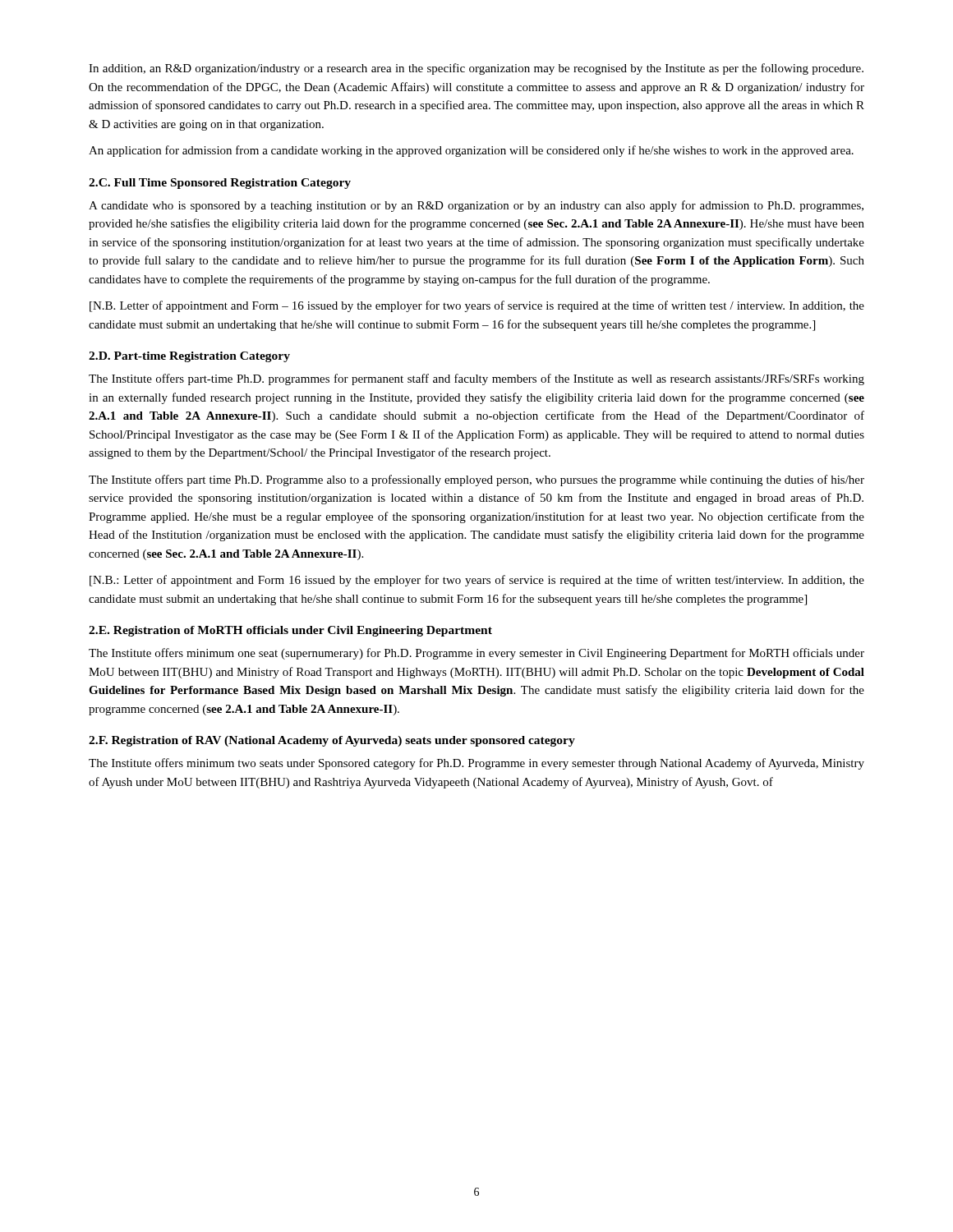953x1232 pixels.
Task: Click the section header that begins "2.E. Registration of MoRTH"
Action: 290,630
